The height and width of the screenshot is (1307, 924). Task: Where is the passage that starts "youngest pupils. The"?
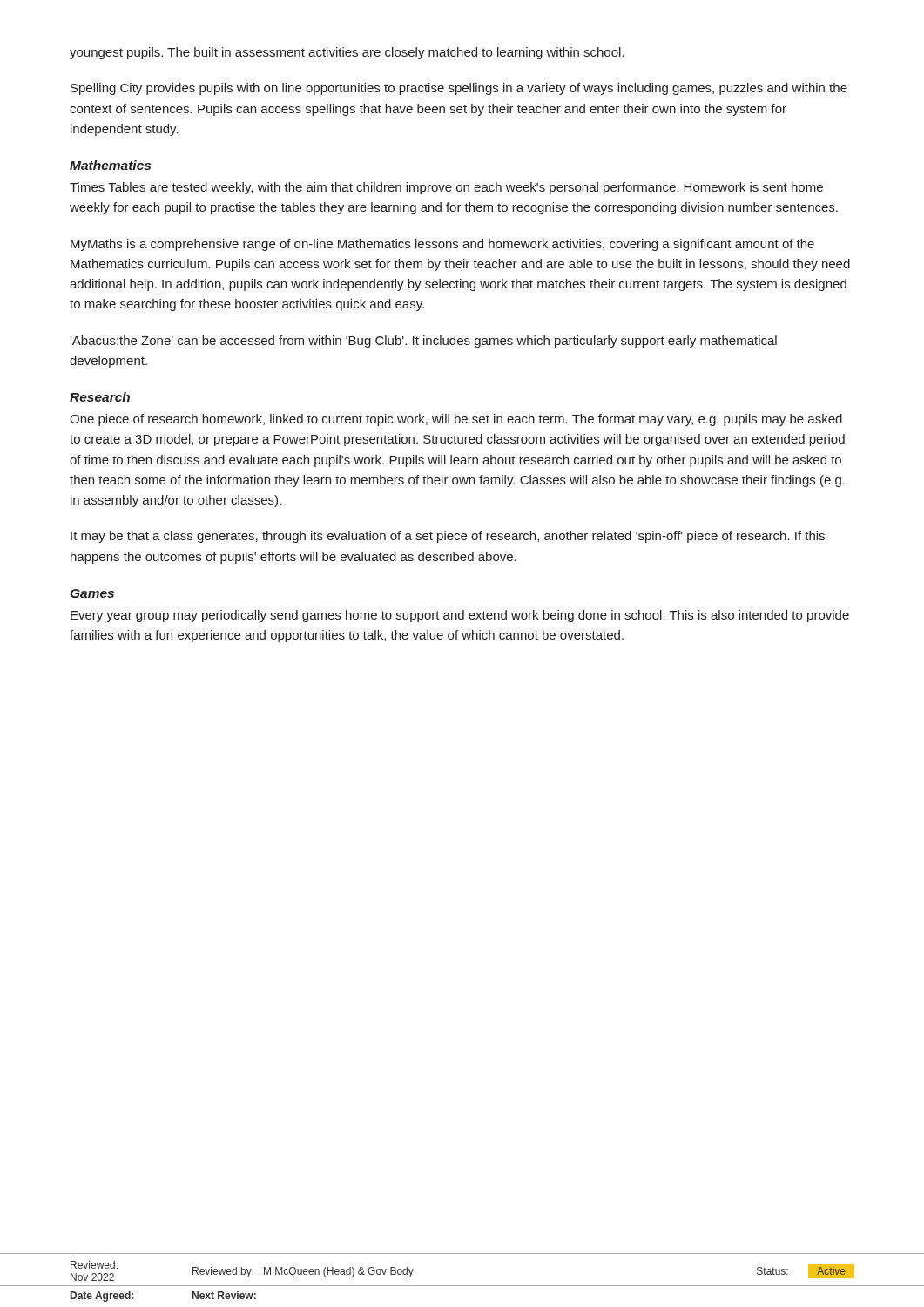click(x=347, y=52)
